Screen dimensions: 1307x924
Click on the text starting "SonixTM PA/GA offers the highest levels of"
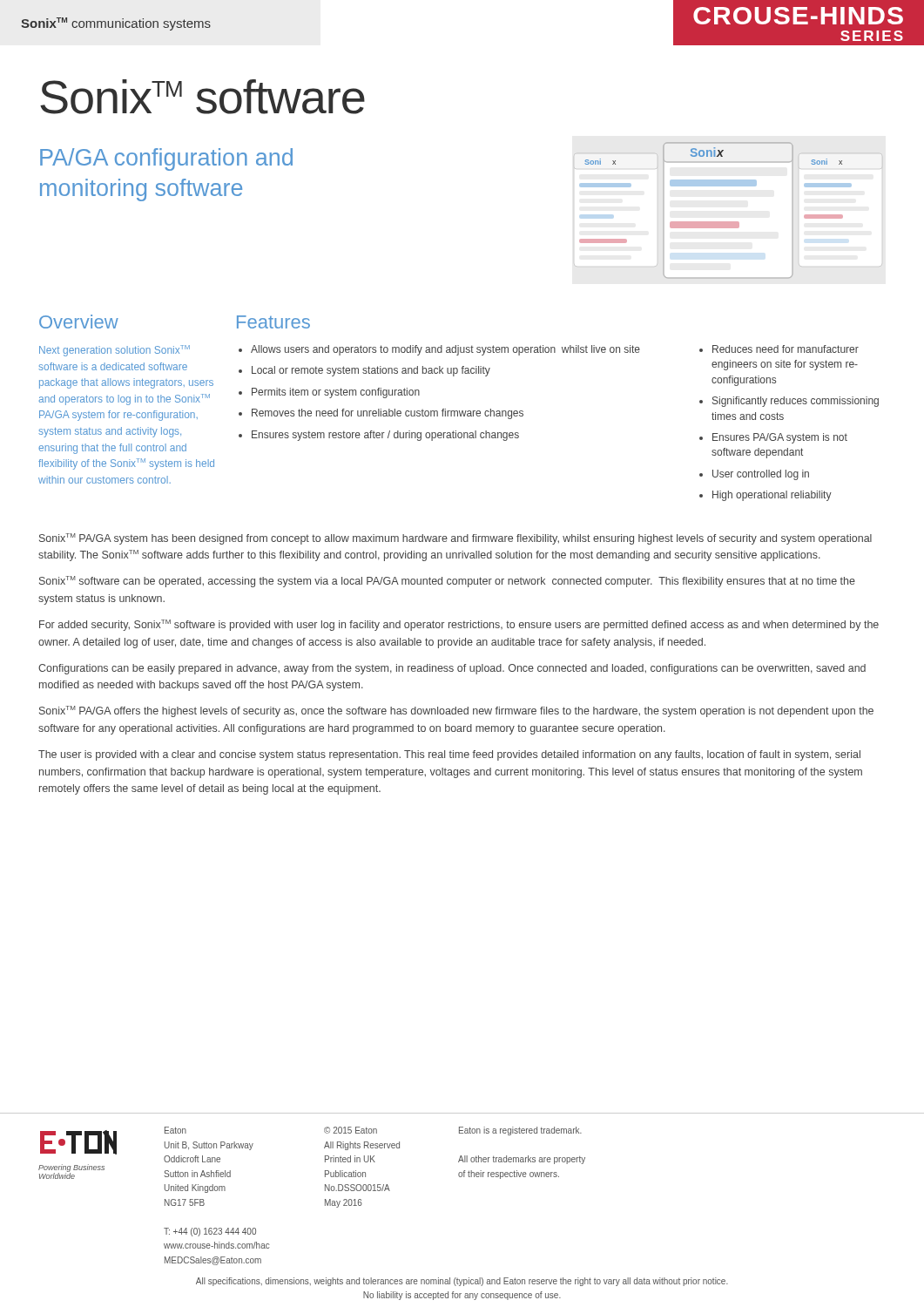pos(456,719)
